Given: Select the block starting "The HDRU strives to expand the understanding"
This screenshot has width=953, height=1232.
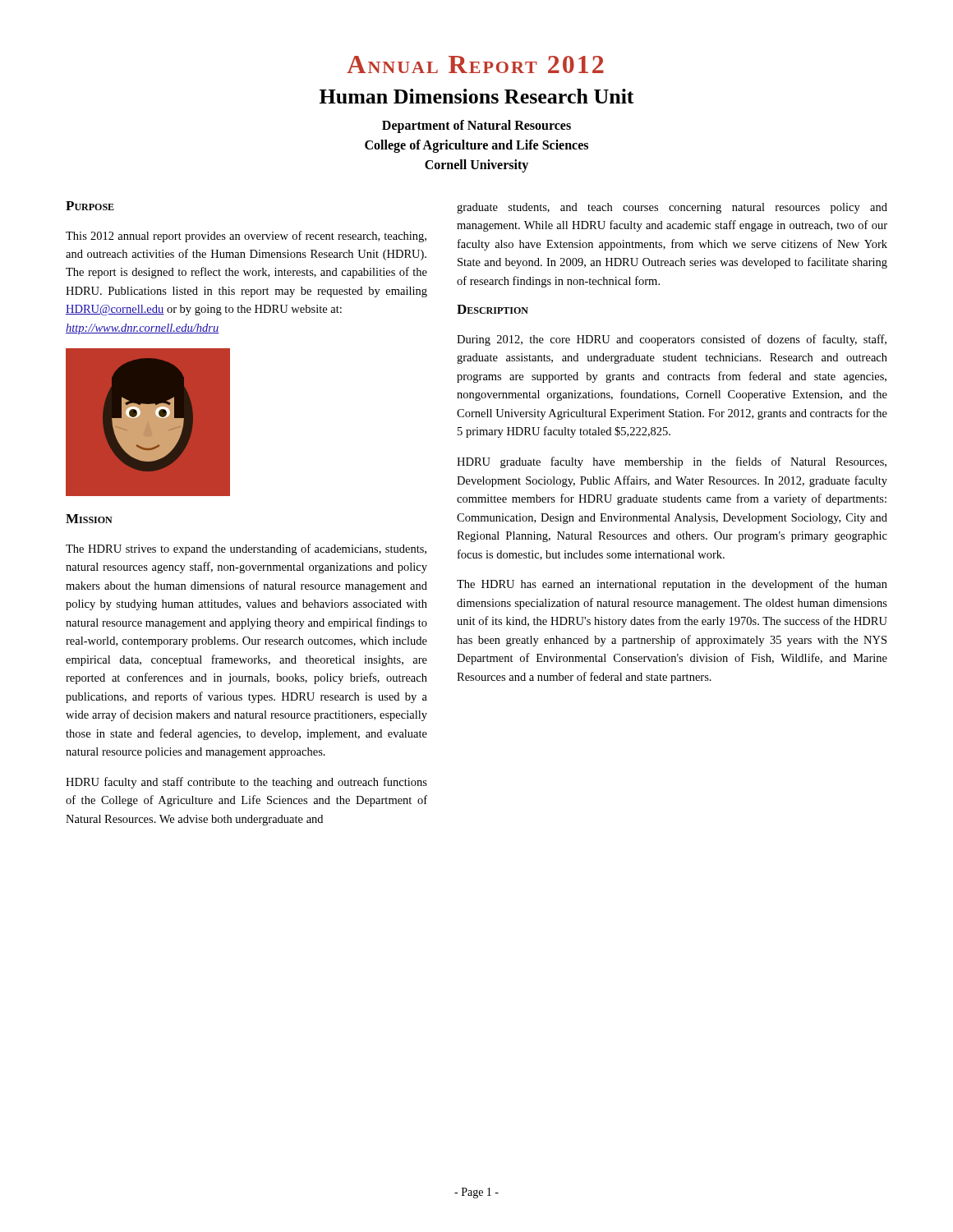Looking at the screenshot, I should (246, 650).
